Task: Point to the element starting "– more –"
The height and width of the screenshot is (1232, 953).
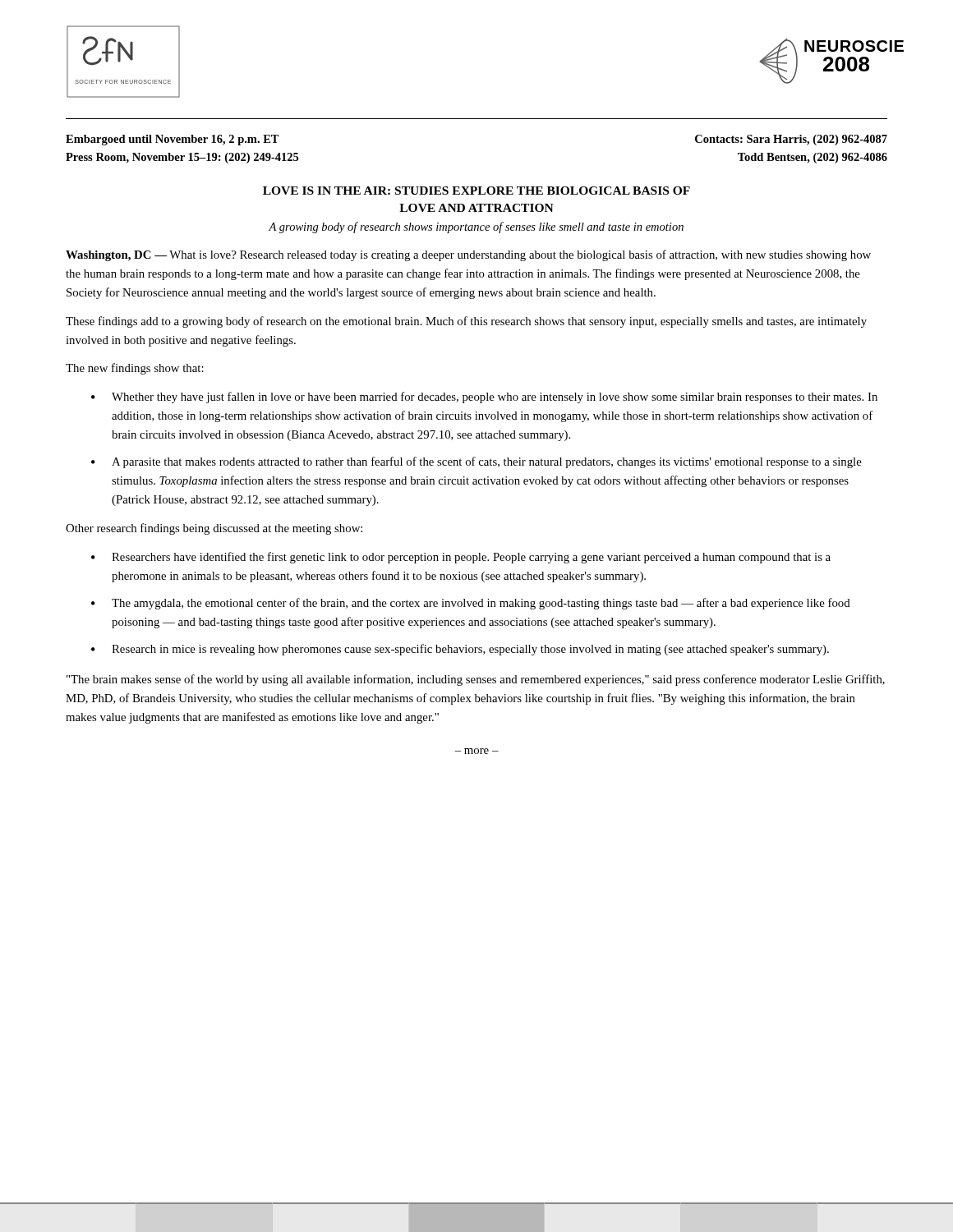Action: click(x=476, y=749)
